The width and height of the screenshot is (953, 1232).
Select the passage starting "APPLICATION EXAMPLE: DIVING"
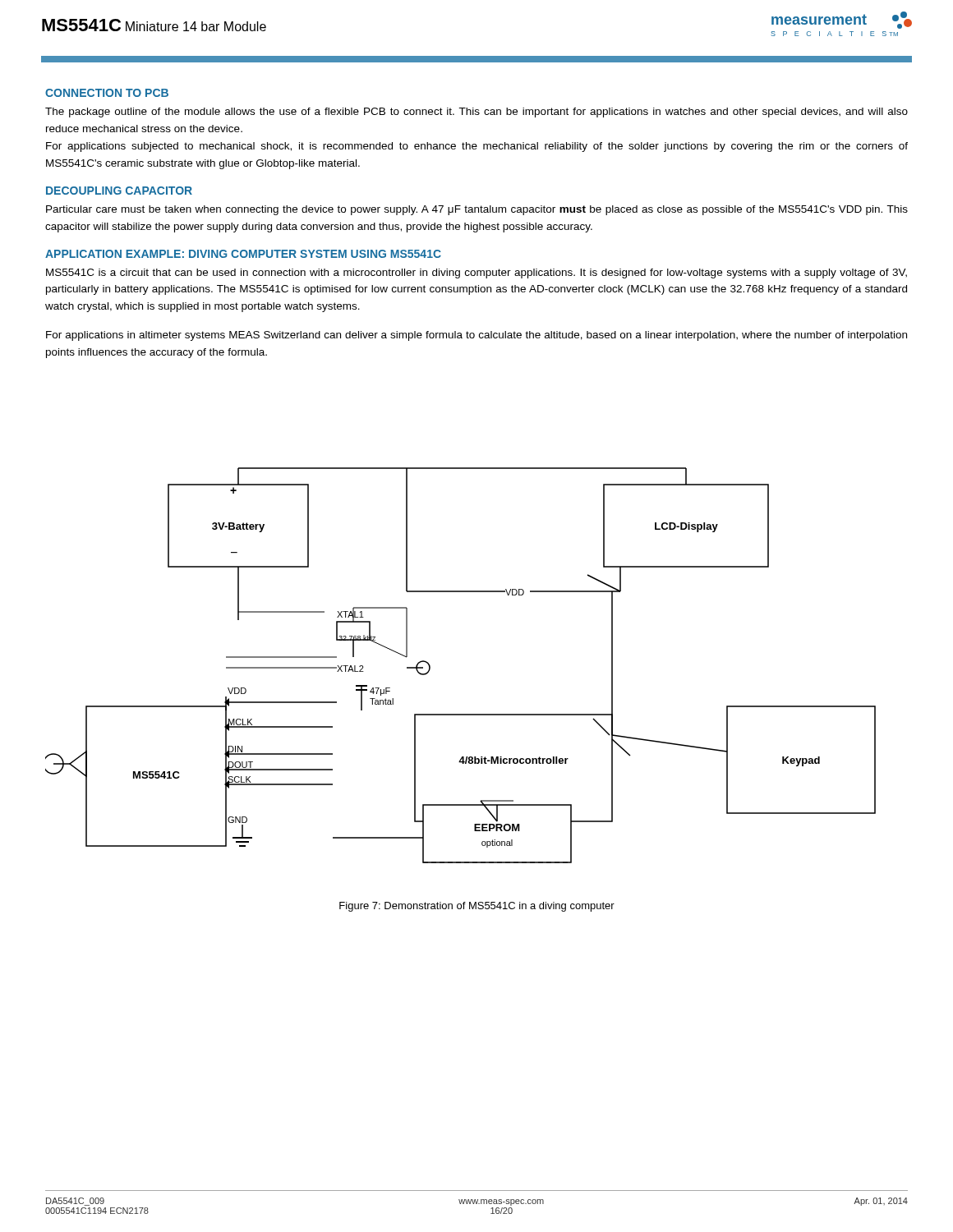(243, 253)
